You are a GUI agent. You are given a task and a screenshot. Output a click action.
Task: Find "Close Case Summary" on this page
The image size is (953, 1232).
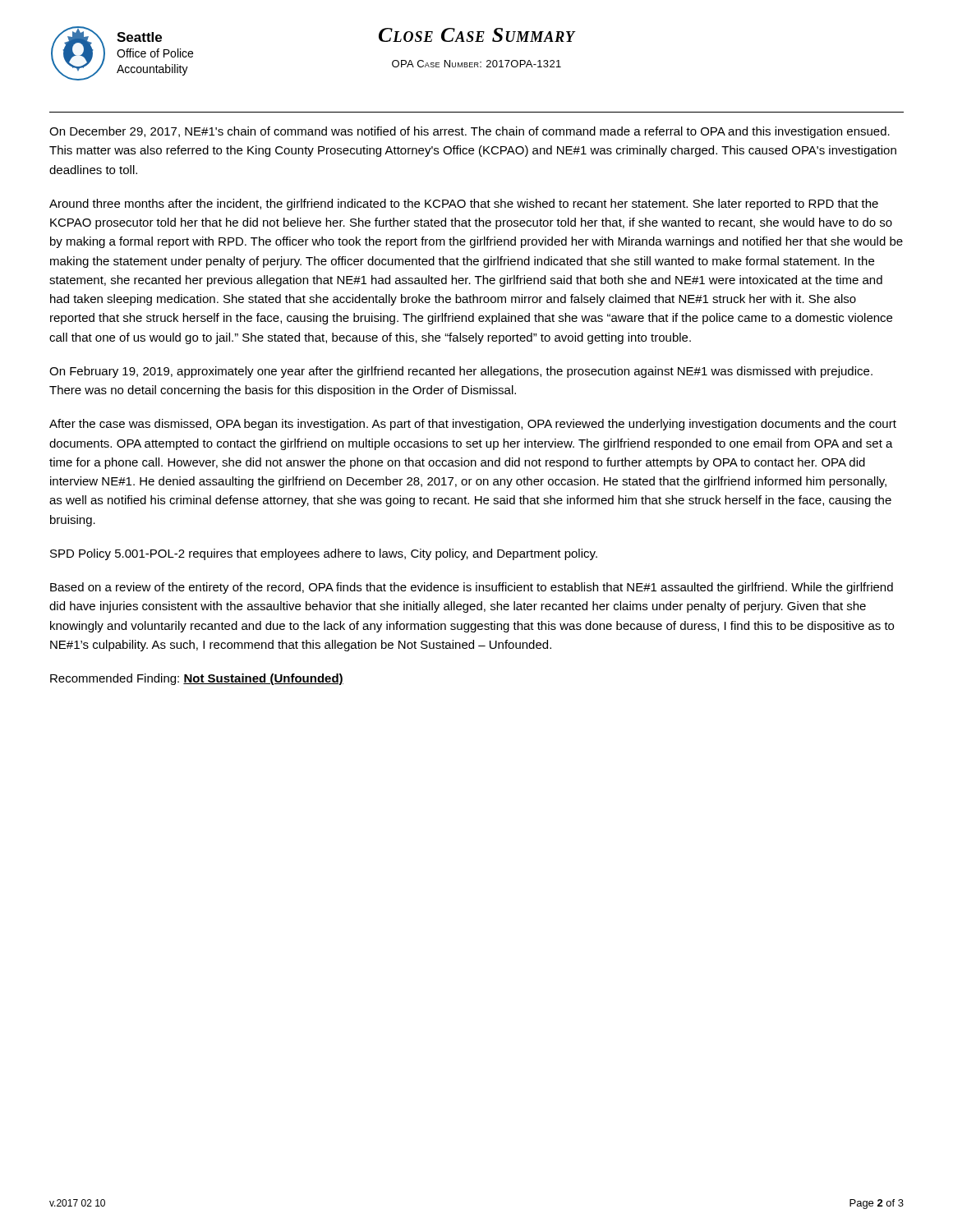click(476, 35)
